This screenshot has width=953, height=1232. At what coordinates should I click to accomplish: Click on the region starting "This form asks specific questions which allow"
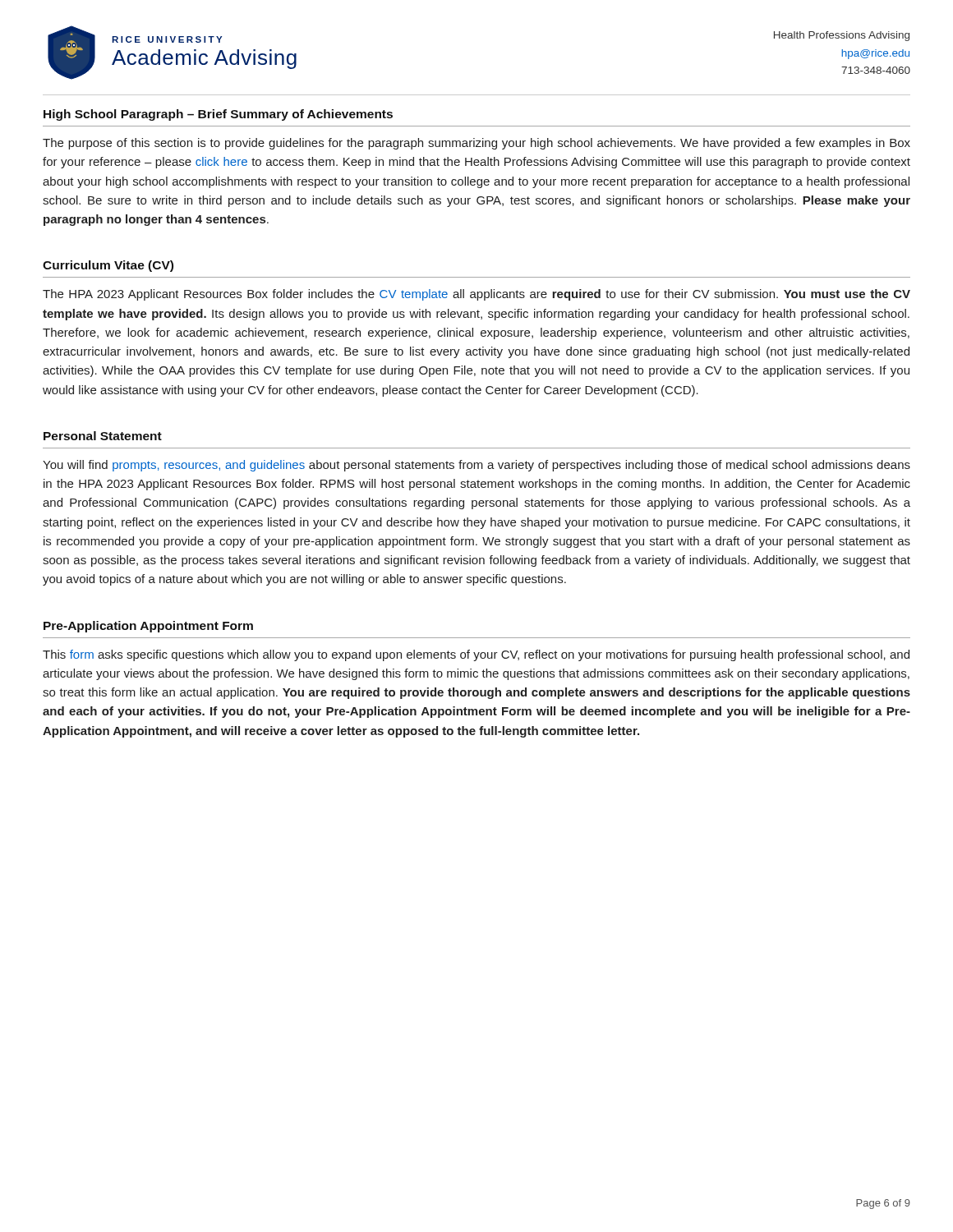(476, 692)
